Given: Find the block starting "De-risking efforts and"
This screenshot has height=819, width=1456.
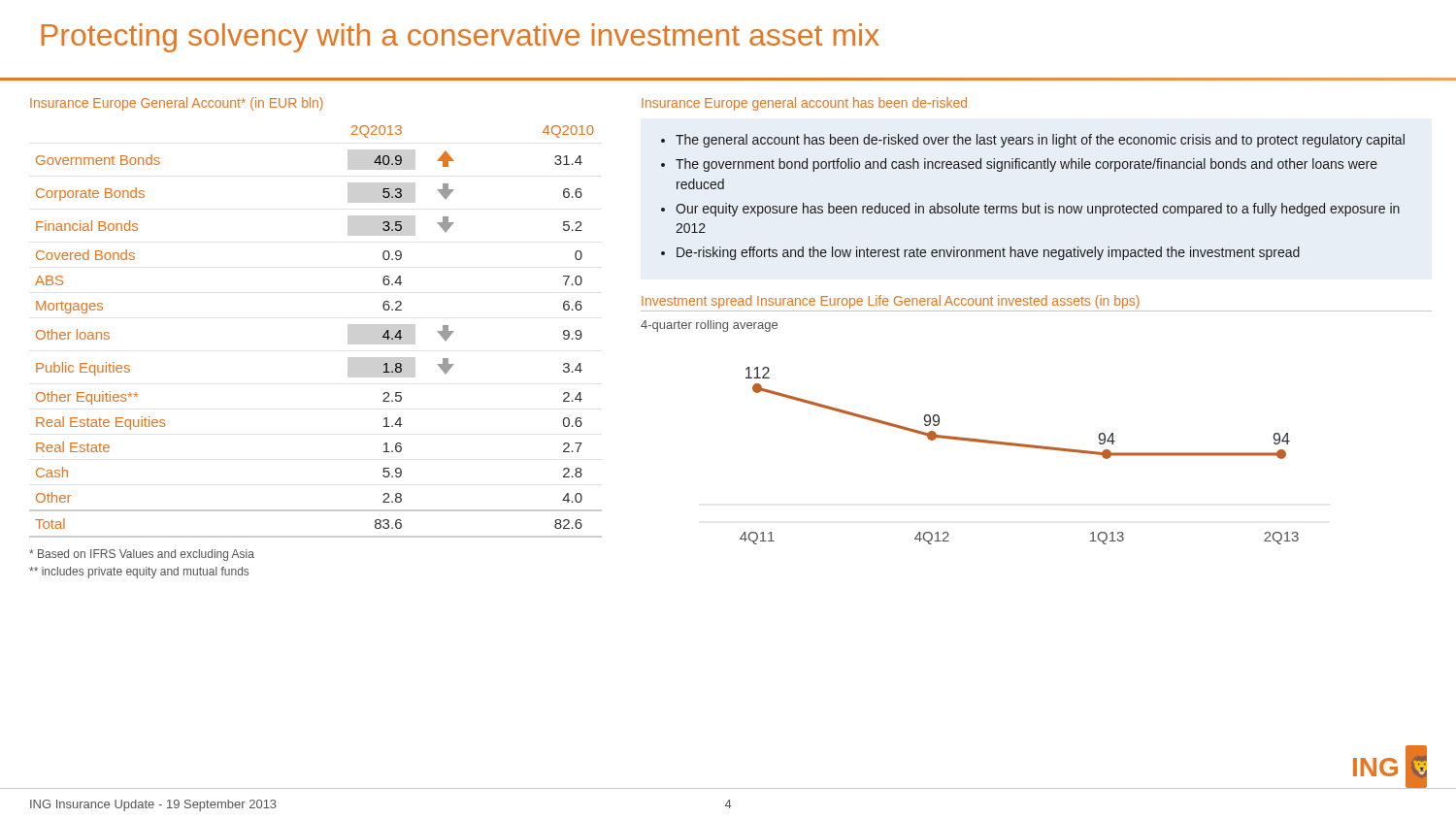Looking at the screenshot, I should [x=988, y=253].
